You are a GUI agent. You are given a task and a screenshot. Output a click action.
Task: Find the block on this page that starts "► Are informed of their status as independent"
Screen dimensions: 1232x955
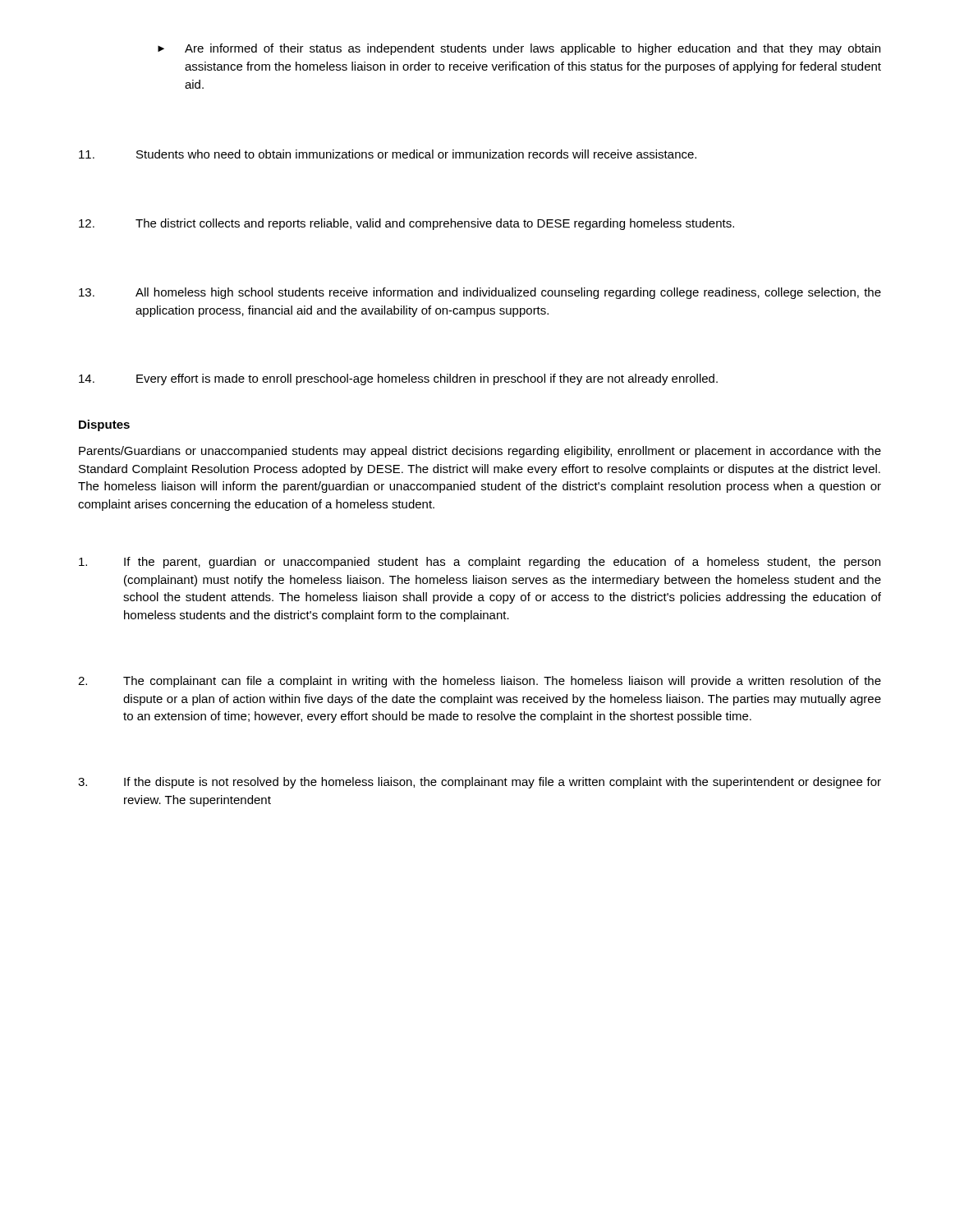point(519,66)
